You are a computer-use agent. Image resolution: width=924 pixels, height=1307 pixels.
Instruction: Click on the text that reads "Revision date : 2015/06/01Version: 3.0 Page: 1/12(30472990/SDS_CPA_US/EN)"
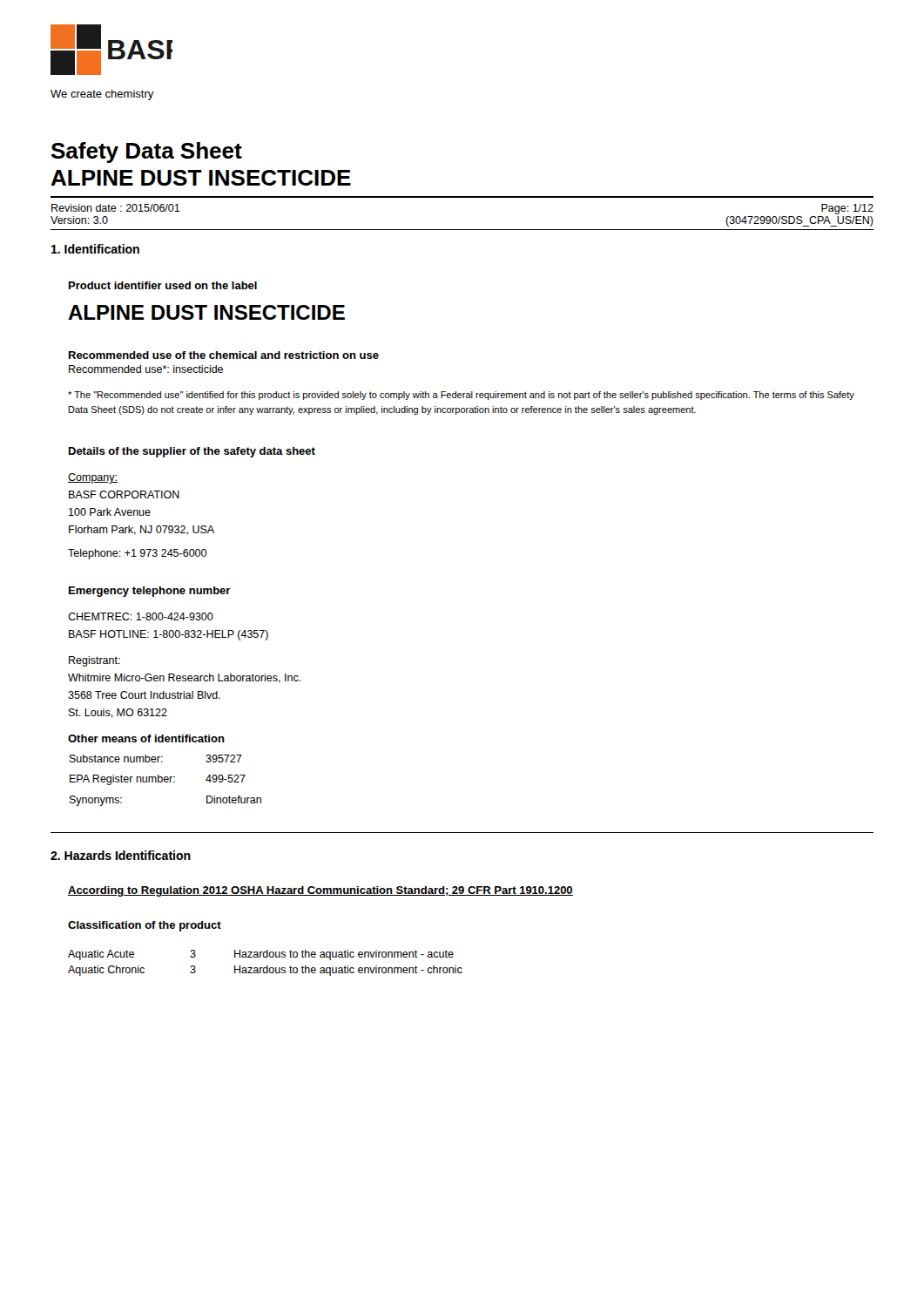pos(121,211)
